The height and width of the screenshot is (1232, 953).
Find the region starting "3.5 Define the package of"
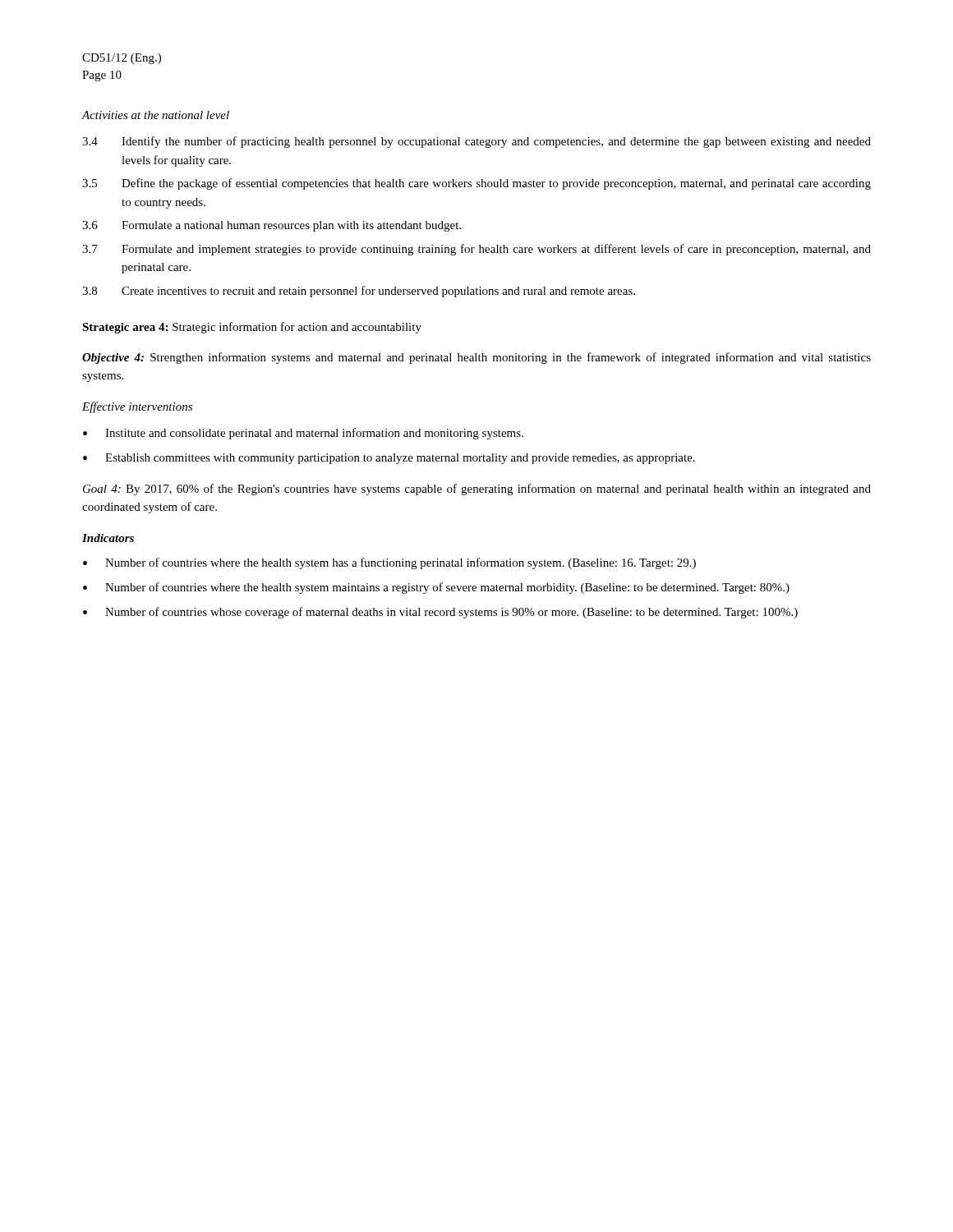click(x=476, y=193)
